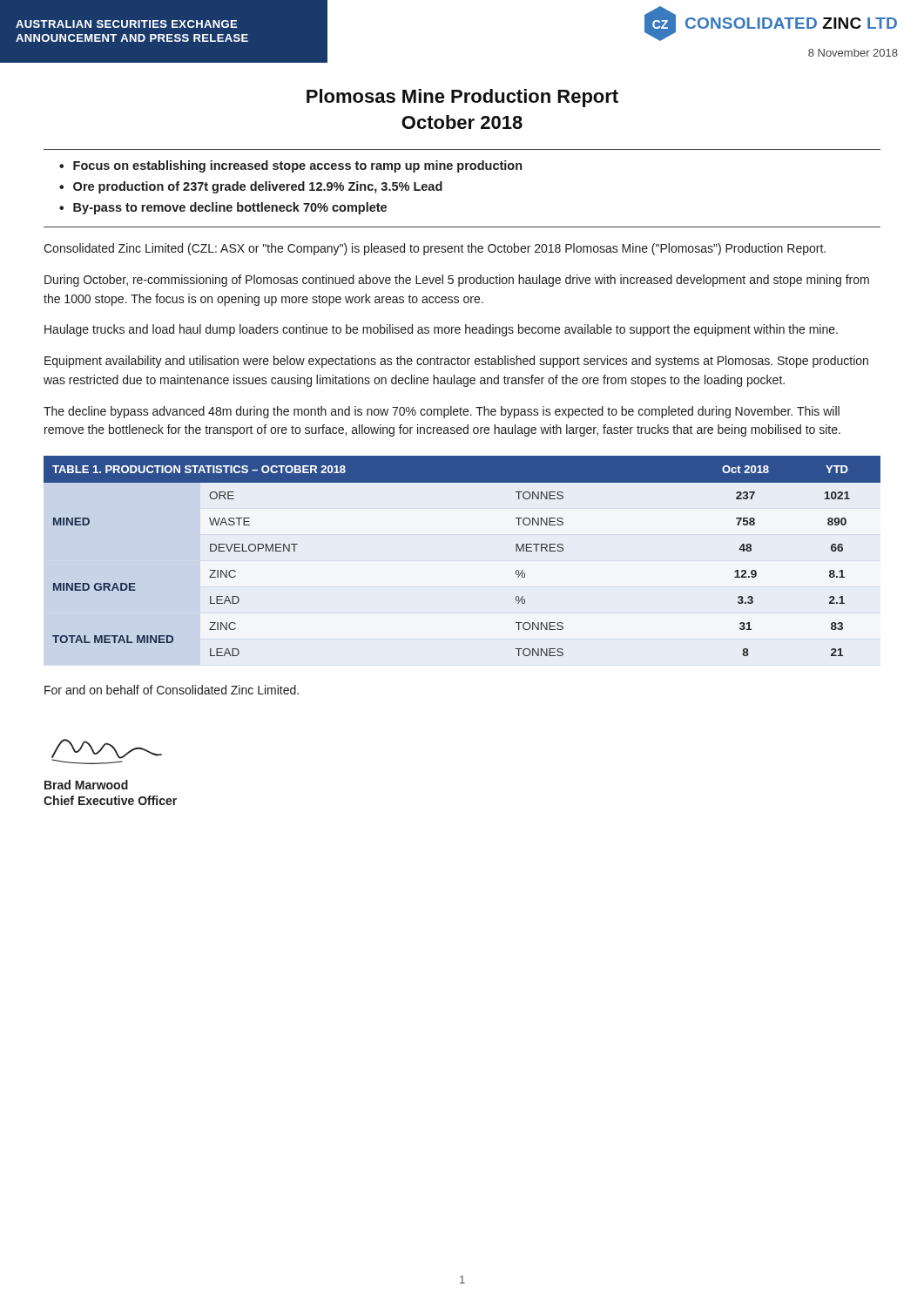924x1307 pixels.
Task: Find the block on this page that starts "By-pass to remove"
Action: (x=230, y=208)
